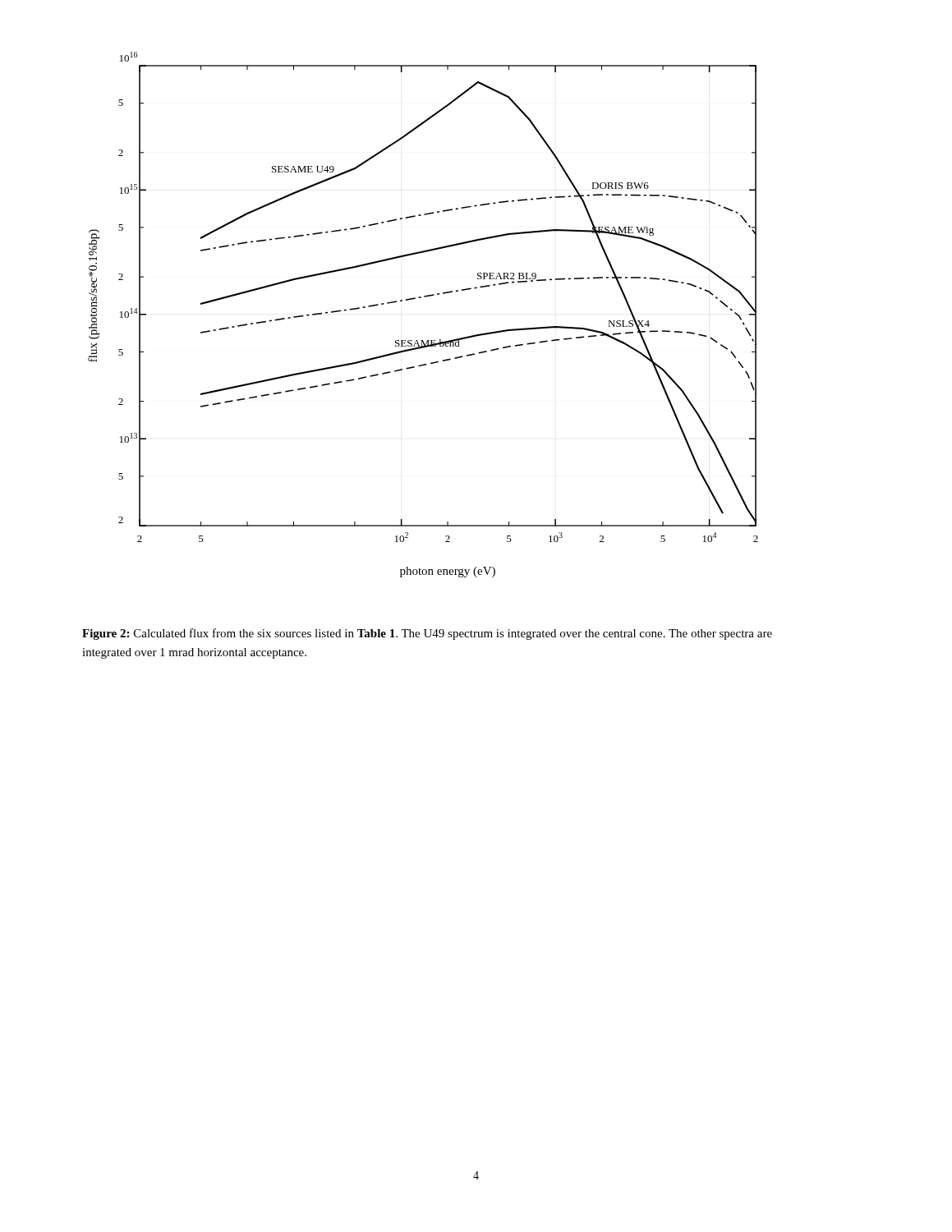Click the continuous plot
952x1232 pixels.
(x=435, y=330)
